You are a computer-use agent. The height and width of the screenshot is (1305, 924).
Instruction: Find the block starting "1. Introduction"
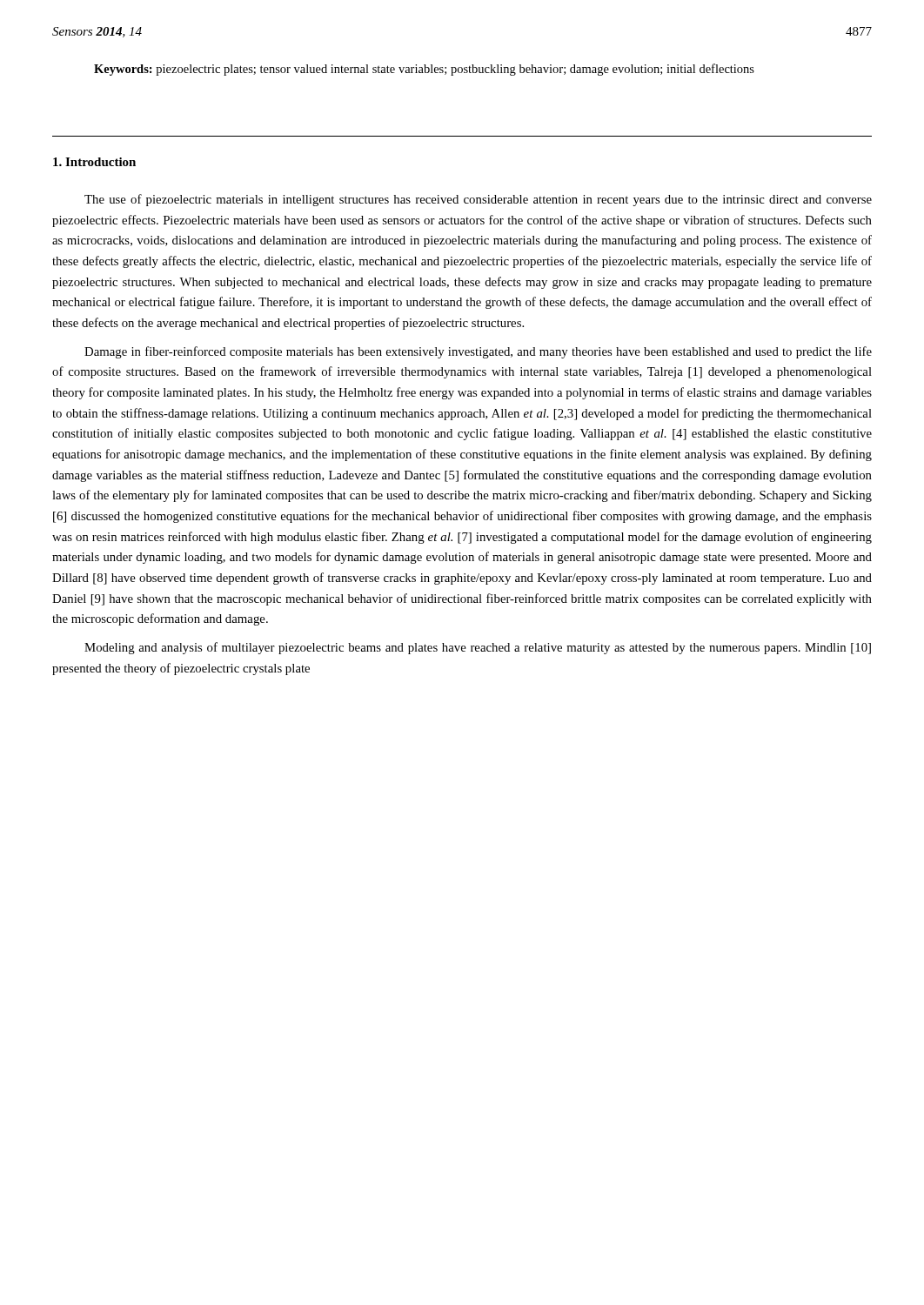tap(94, 162)
